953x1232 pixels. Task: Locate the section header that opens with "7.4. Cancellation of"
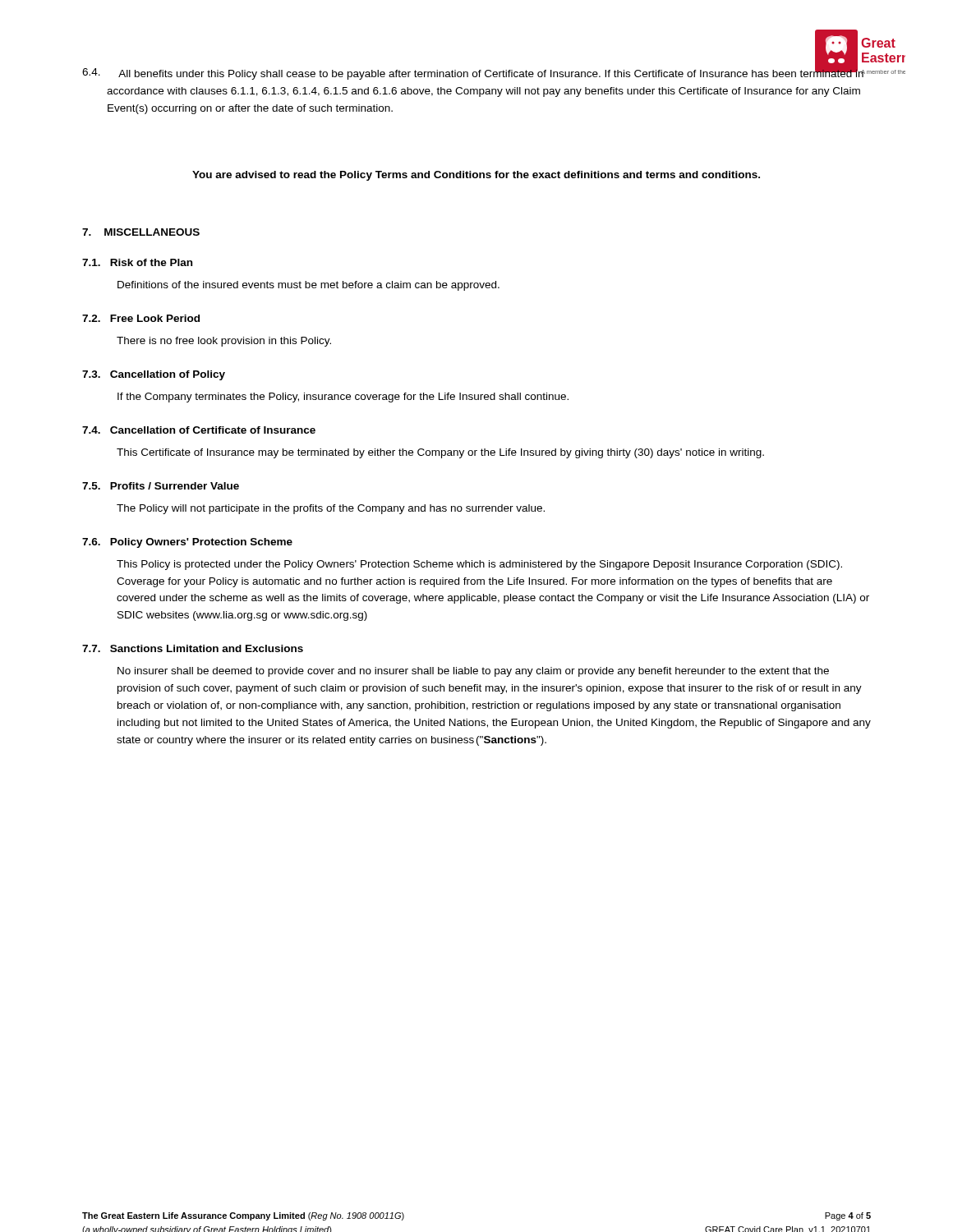[199, 430]
